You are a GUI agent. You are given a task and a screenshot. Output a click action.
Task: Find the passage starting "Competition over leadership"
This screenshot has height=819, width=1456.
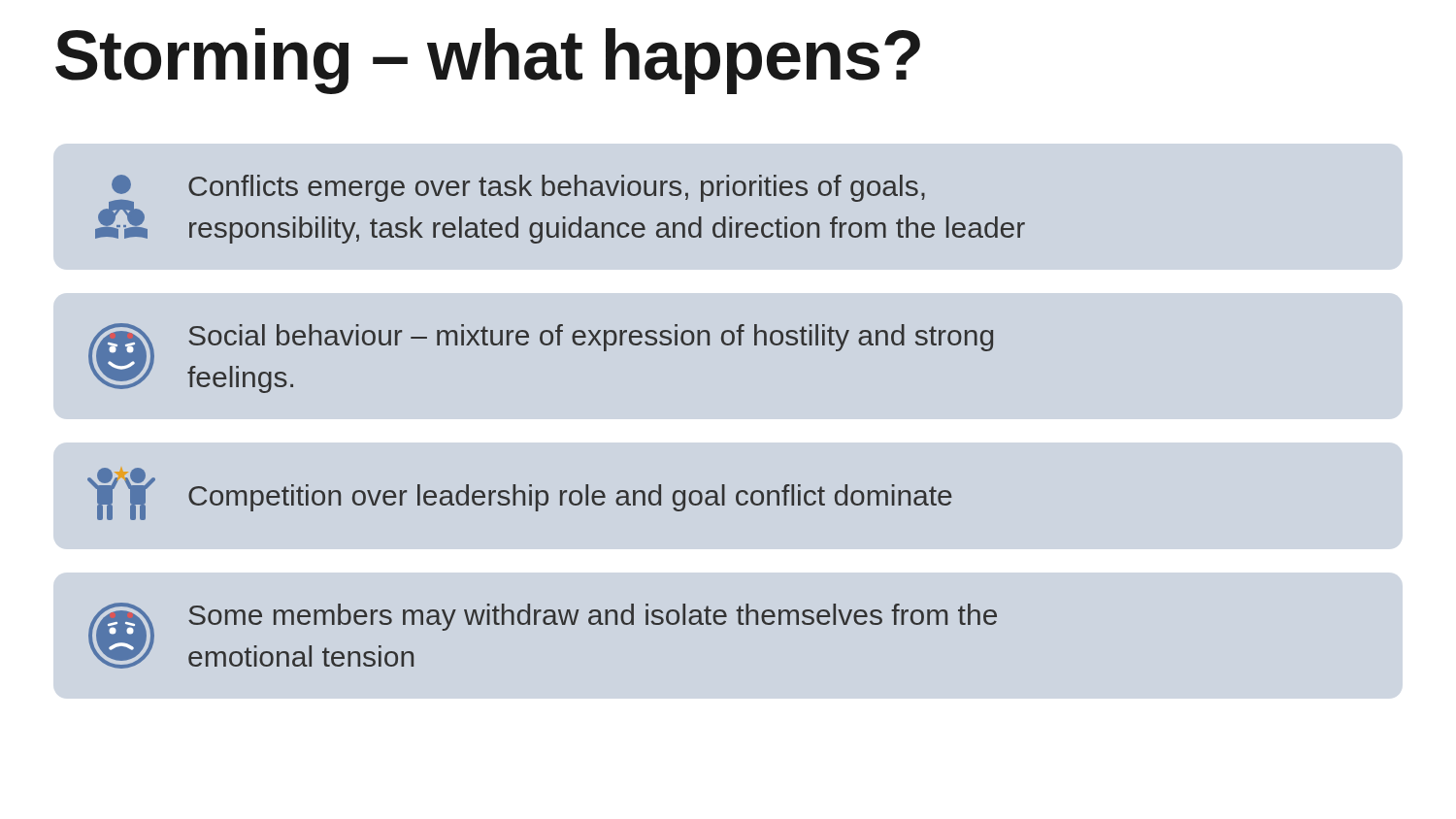pos(518,496)
